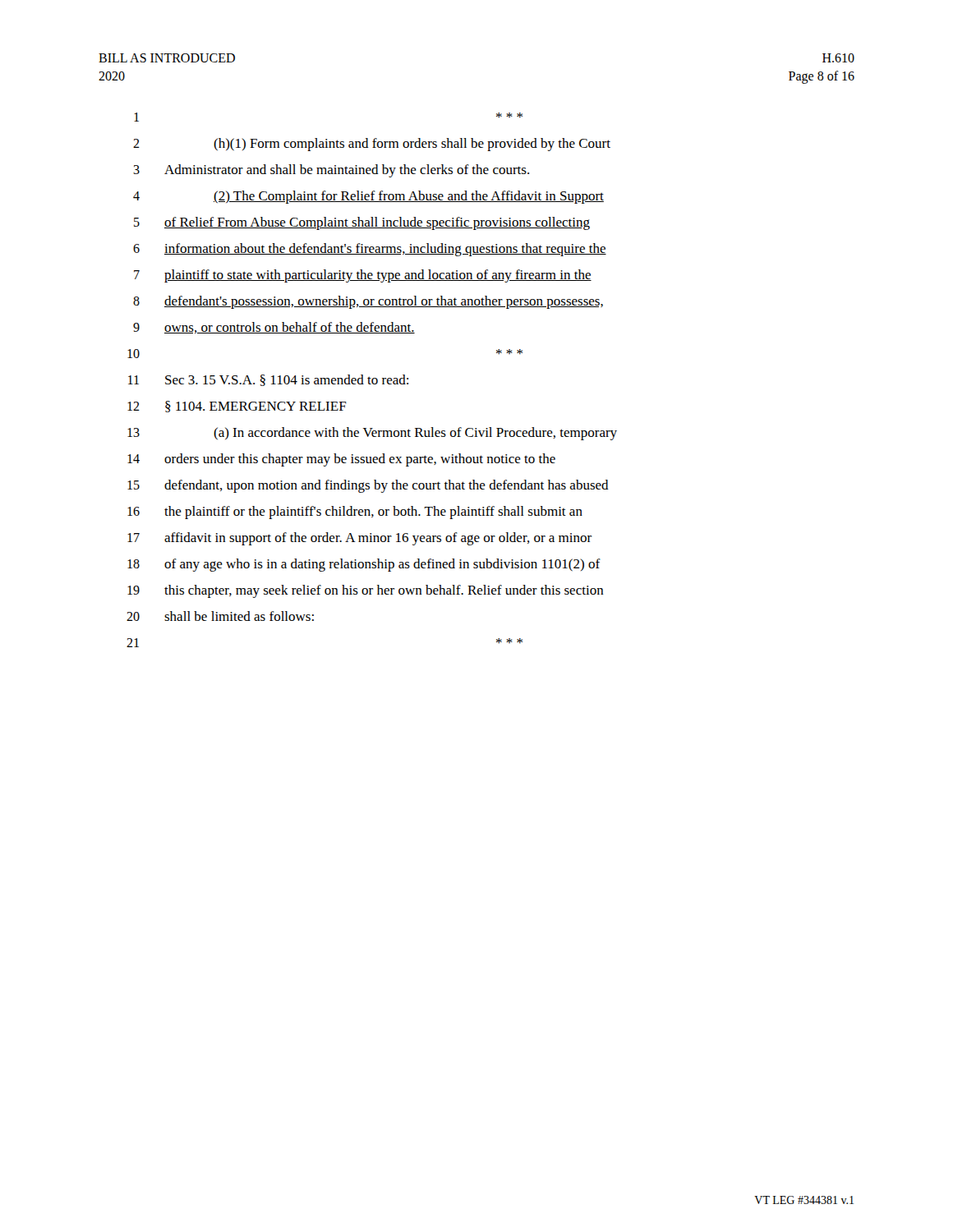
Task: Where is the passage that starts "13 (a) In"?
Action: click(x=476, y=433)
